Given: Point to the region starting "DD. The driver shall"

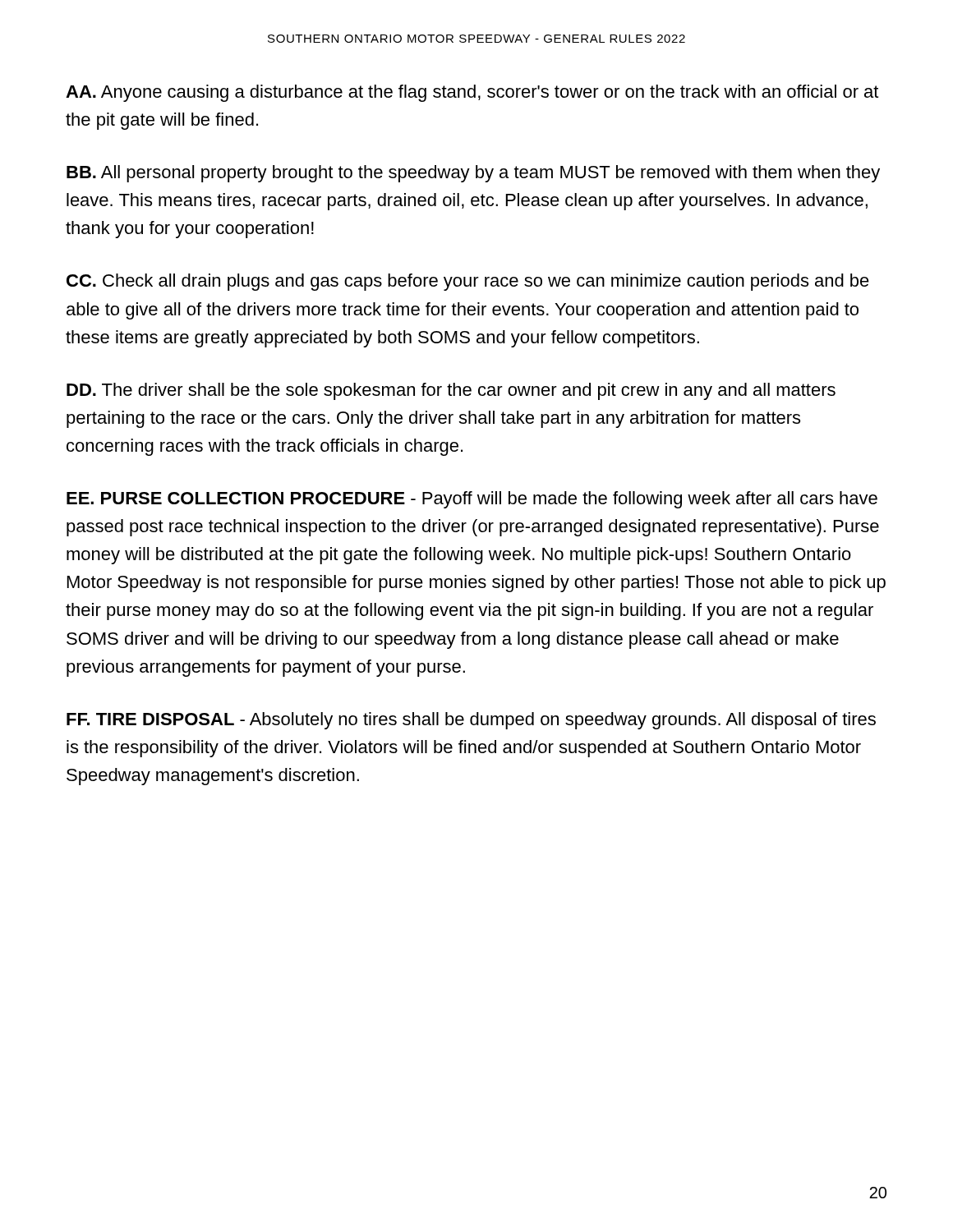Looking at the screenshot, I should pyautogui.click(x=451, y=418).
